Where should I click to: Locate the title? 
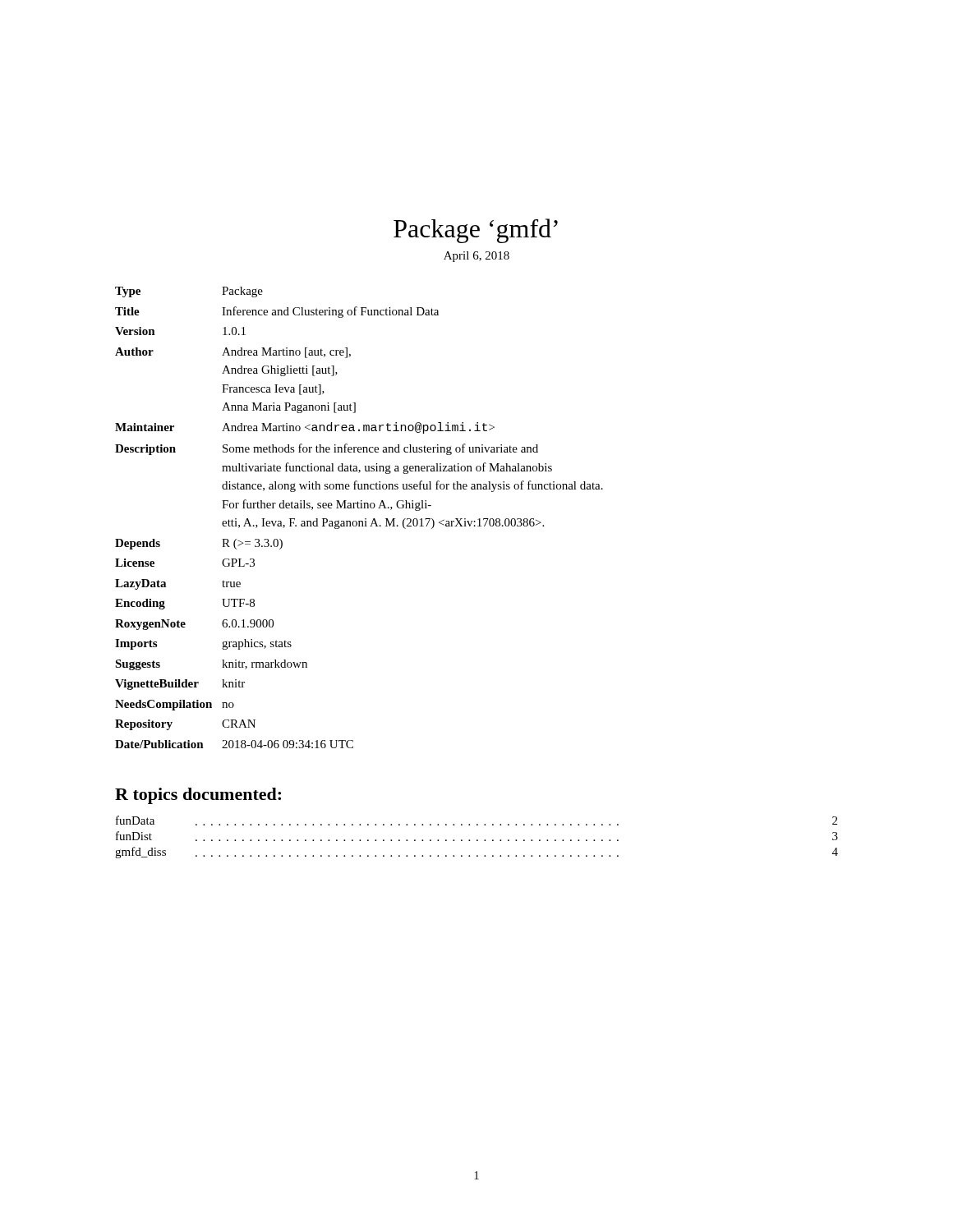pos(476,229)
